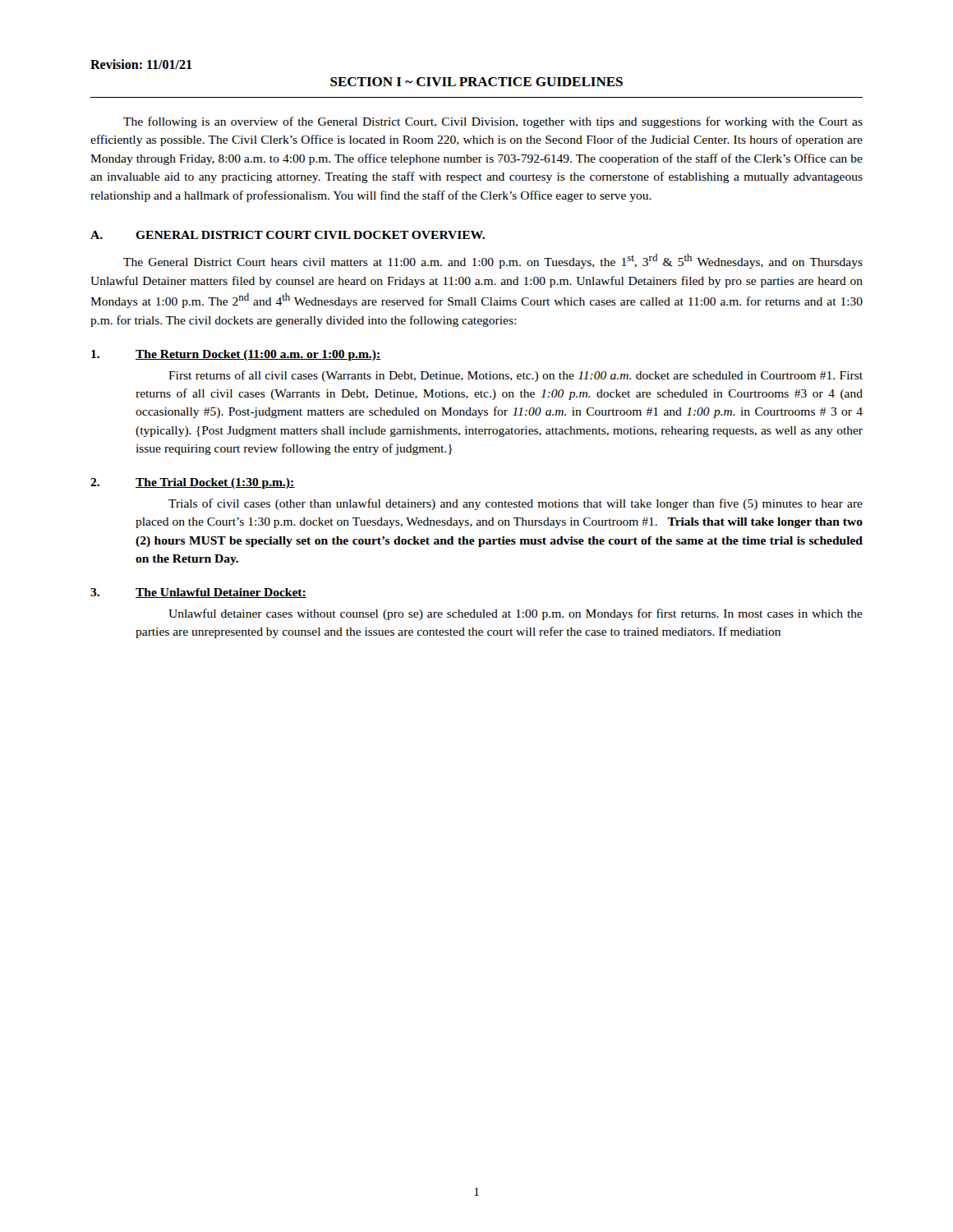
Task: Click on the element starting "1. The Return Docket (11:00 a.m. or 1:00"
Action: click(236, 355)
